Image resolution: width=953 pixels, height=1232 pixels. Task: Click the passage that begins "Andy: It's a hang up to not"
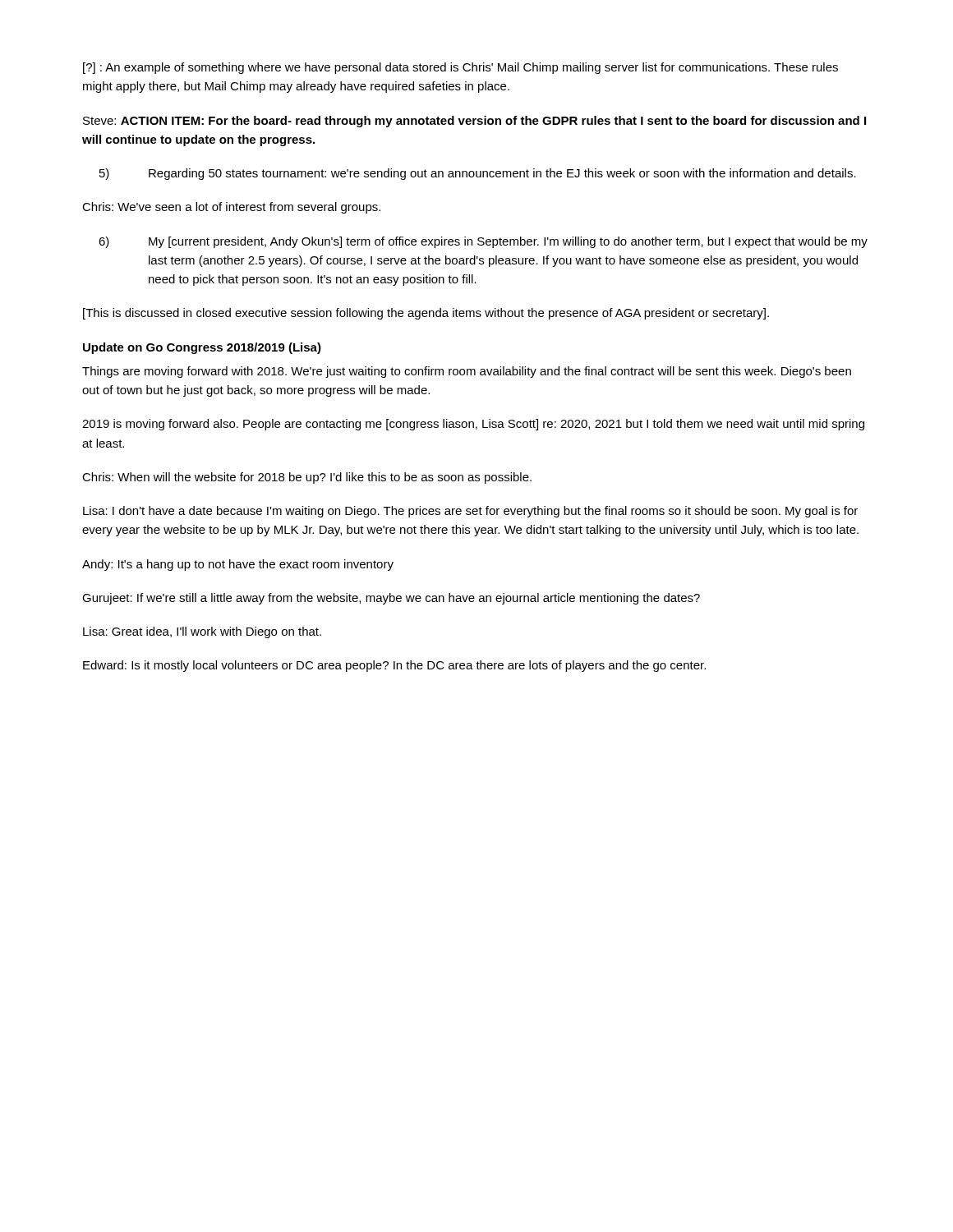(238, 563)
